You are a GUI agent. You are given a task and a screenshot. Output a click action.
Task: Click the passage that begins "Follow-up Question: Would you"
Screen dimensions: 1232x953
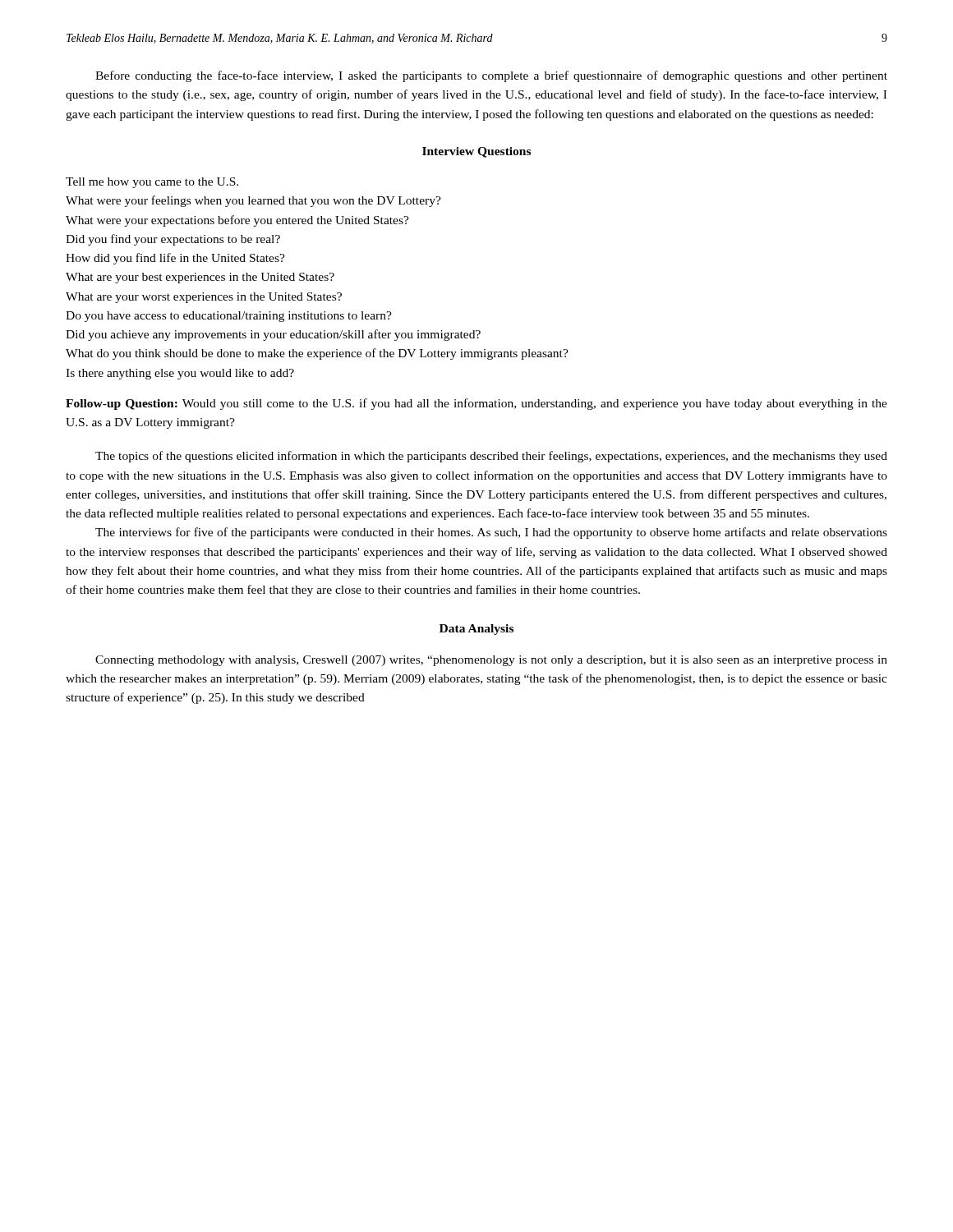coord(476,412)
